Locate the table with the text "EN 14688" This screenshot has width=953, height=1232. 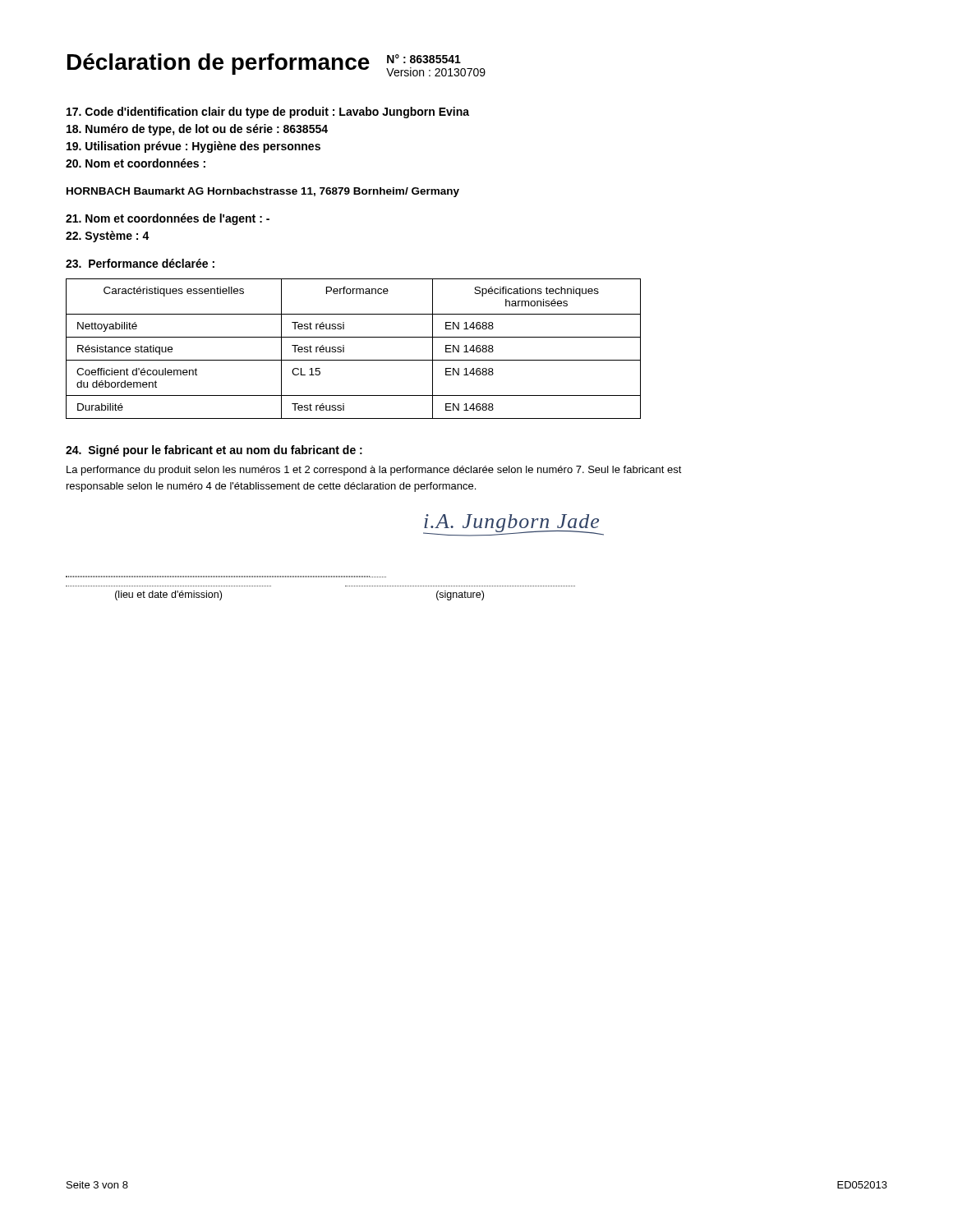[x=476, y=349]
